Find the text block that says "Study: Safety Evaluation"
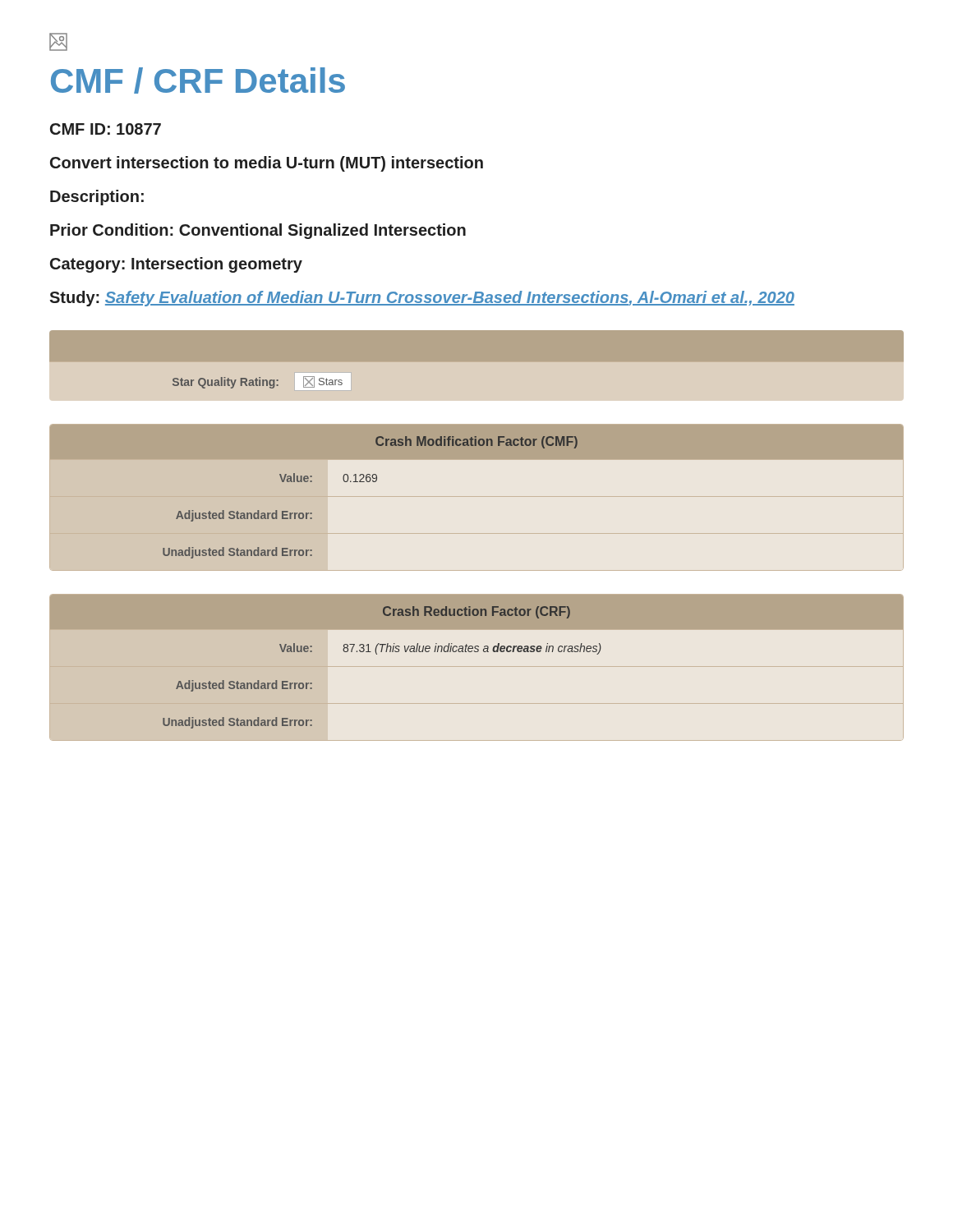Image resolution: width=953 pixels, height=1232 pixels. point(422,298)
